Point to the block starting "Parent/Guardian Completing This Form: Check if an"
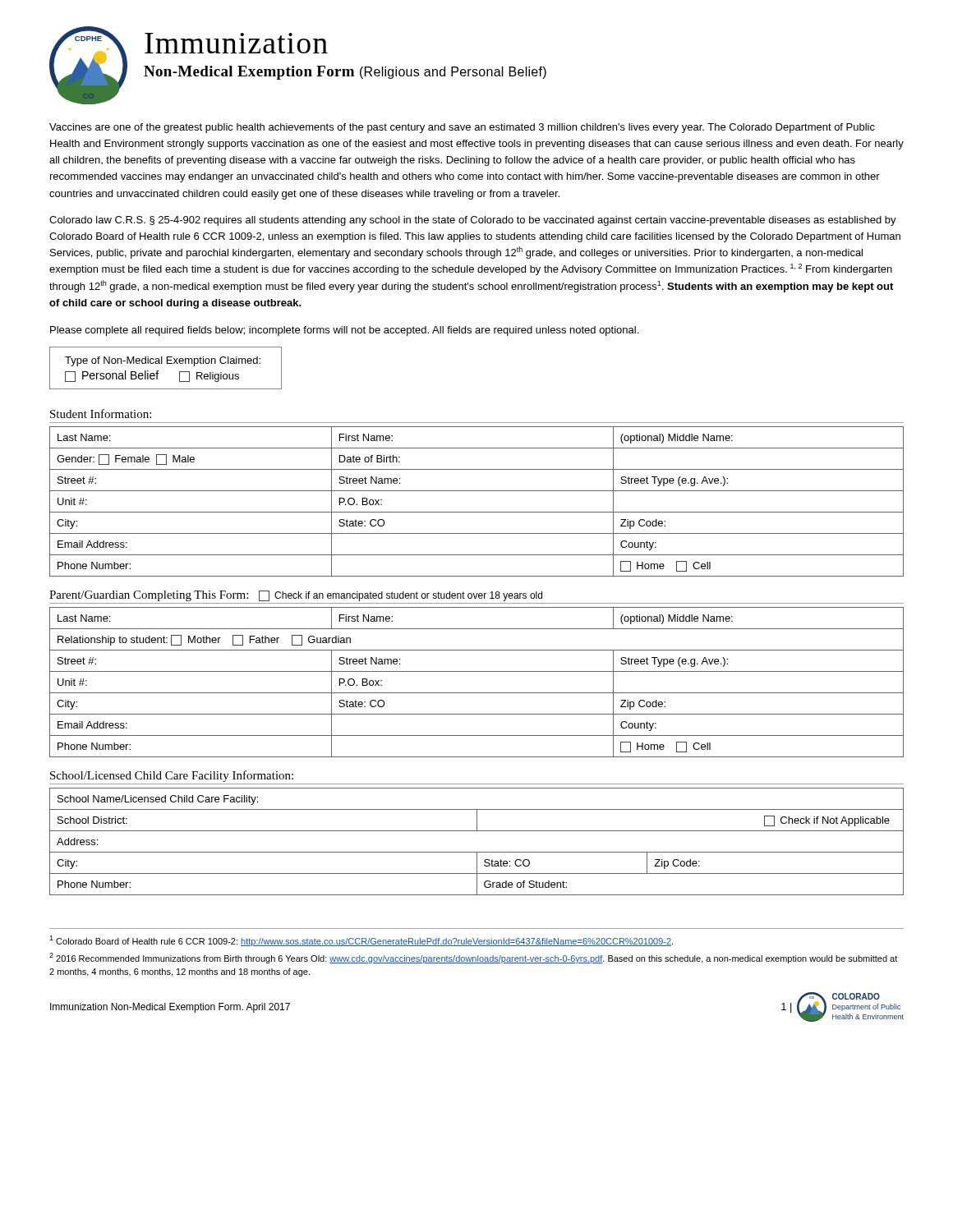The image size is (953, 1232). [296, 595]
